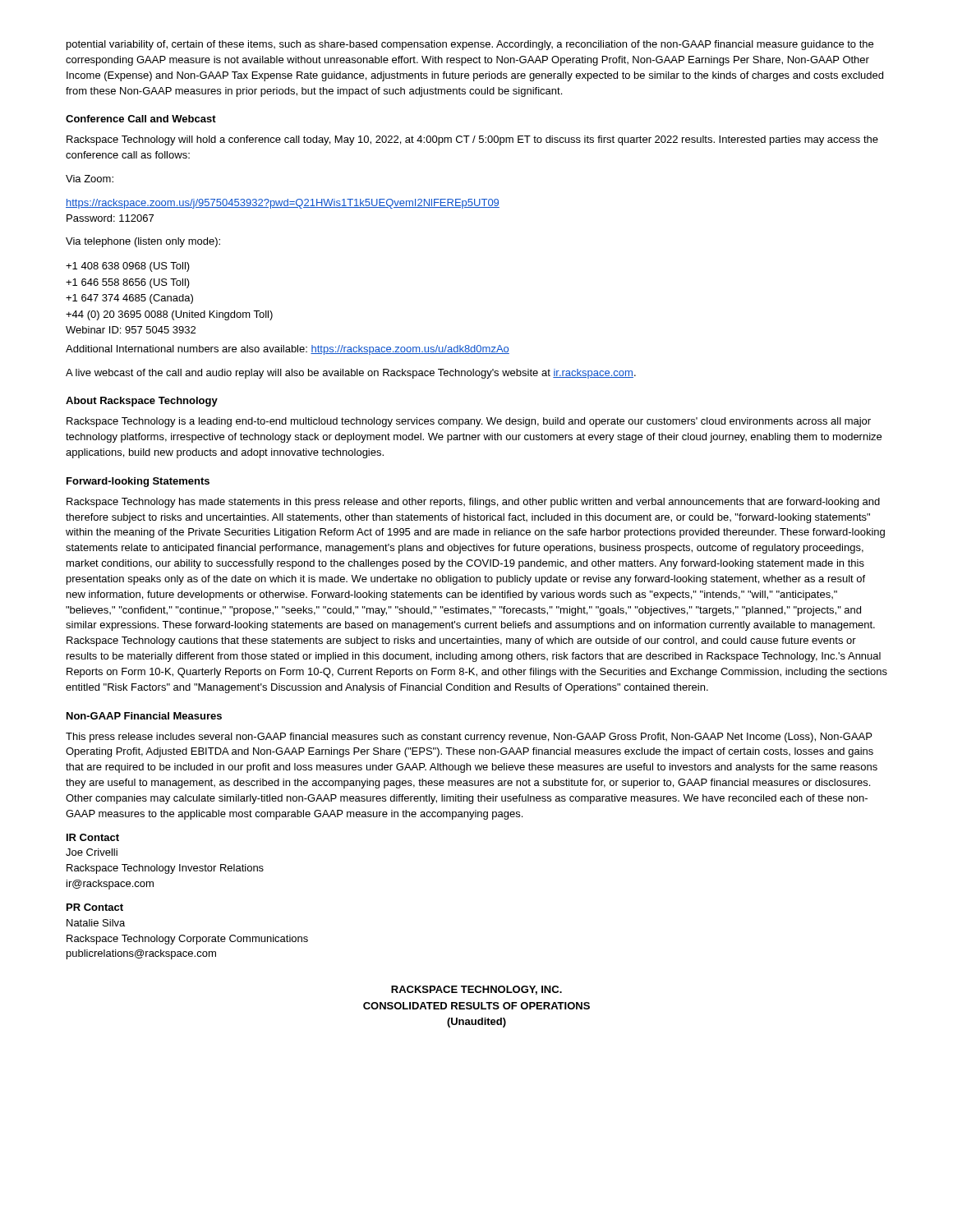Locate the text block containing "This press release includes several non-GAAP"
Screen dimensions: 1232x953
[472, 775]
